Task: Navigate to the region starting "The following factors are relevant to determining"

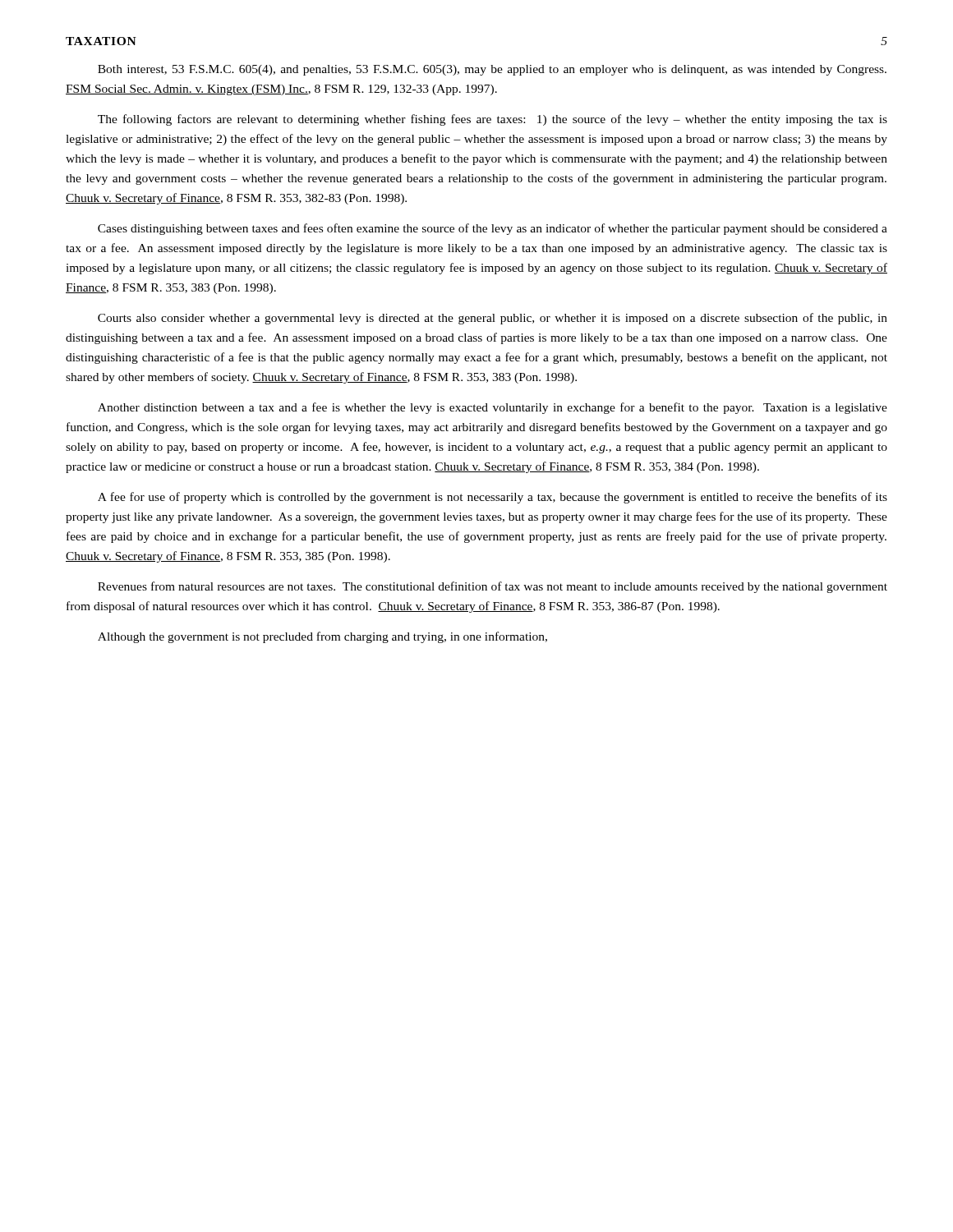Action: pyautogui.click(x=476, y=158)
